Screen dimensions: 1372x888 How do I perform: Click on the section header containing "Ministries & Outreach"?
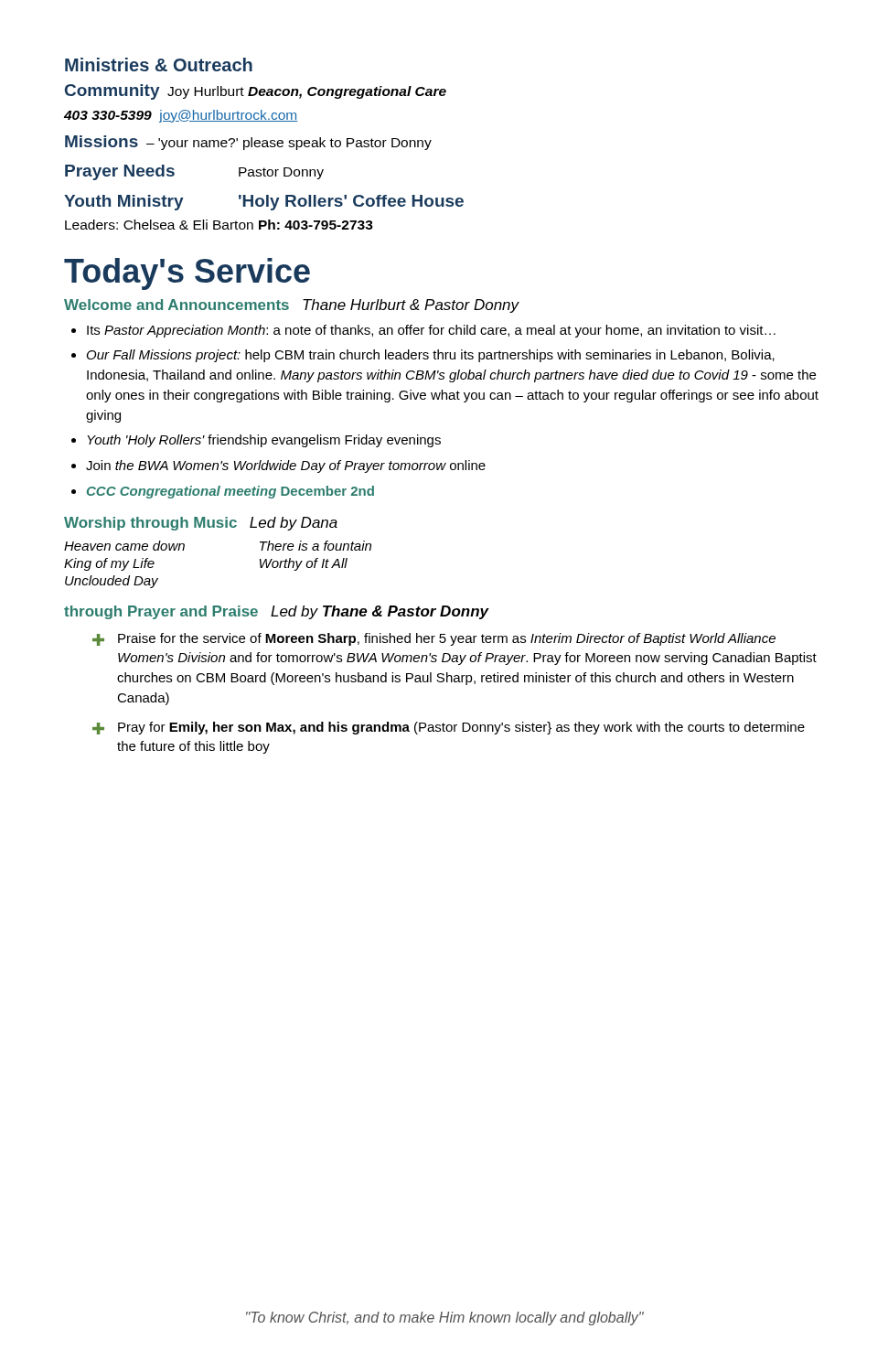(x=159, y=65)
